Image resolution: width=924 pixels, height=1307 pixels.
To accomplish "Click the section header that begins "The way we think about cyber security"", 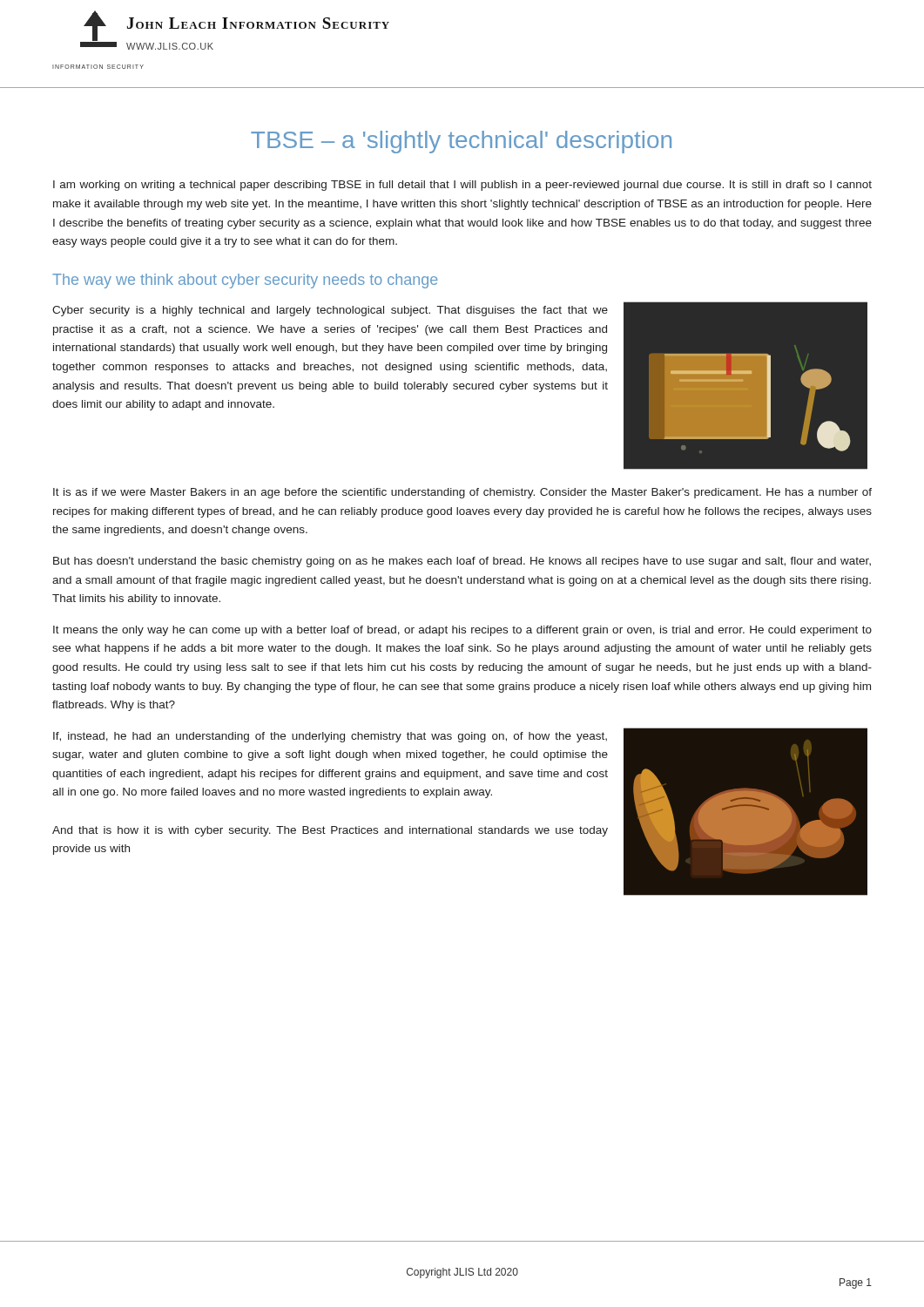I will [x=245, y=280].
